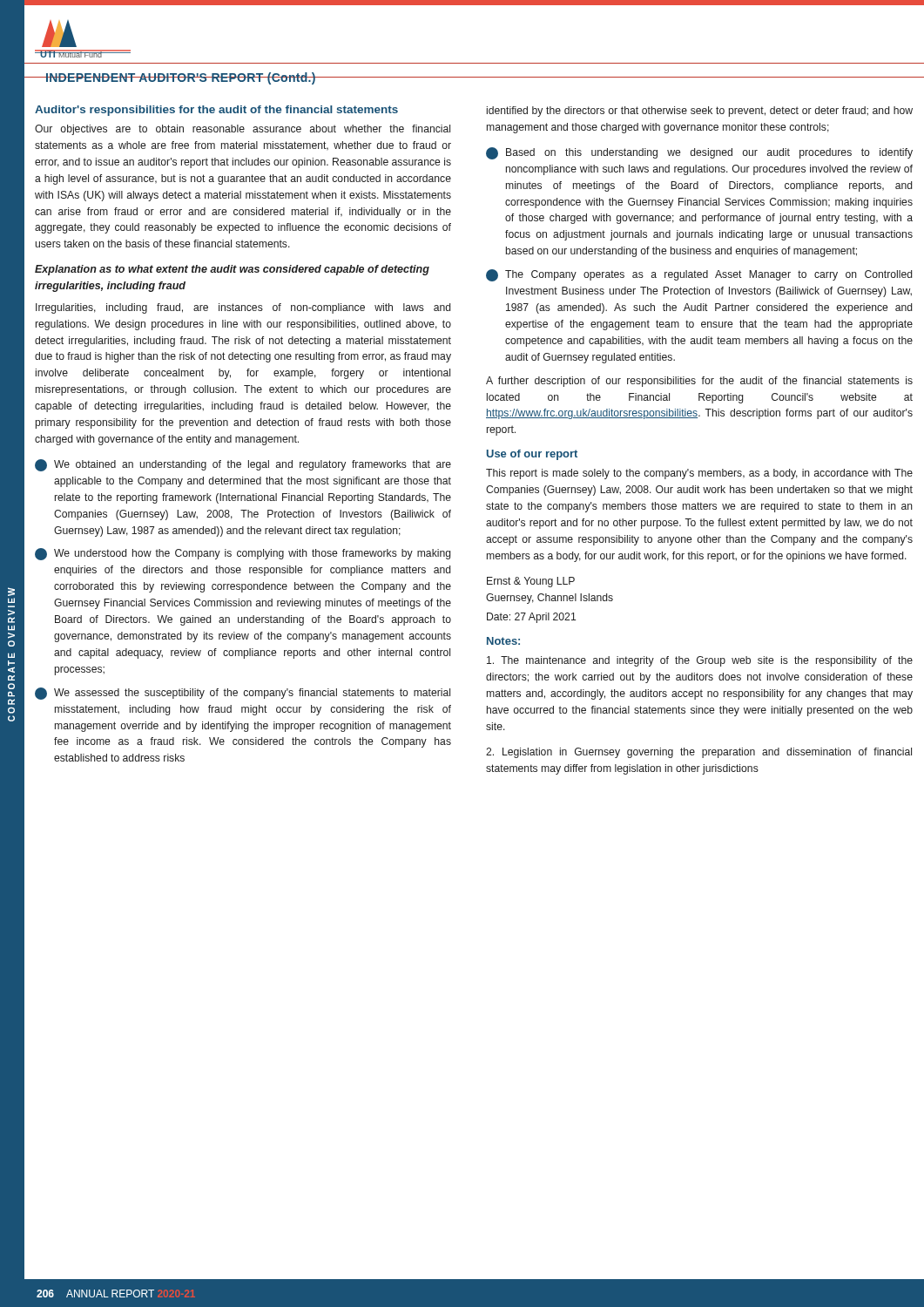Find the text block with the text "This report is made solely to the company's"
The image size is (924, 1307).
699,515
